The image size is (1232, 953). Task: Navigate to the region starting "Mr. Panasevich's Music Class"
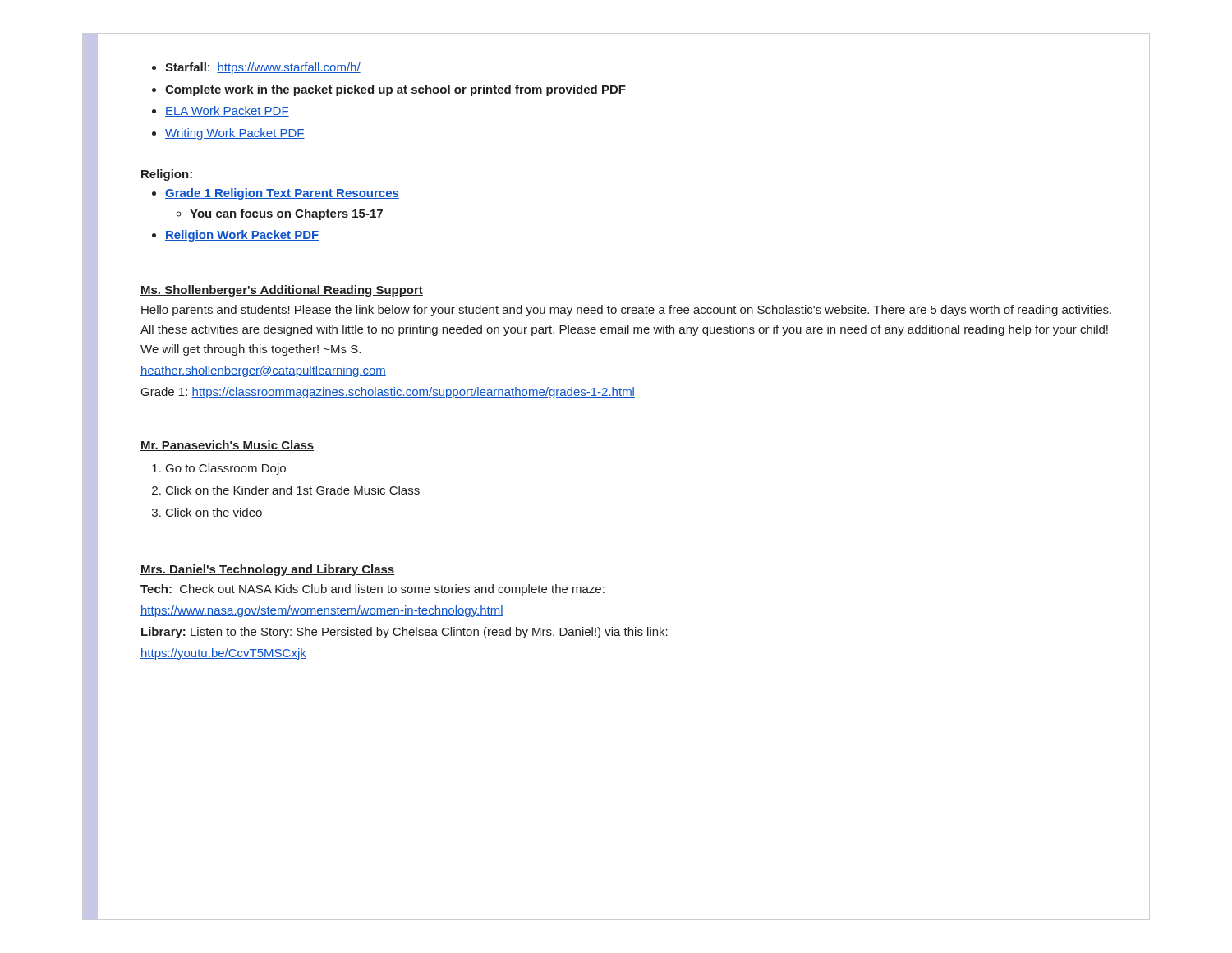point(227,444)
